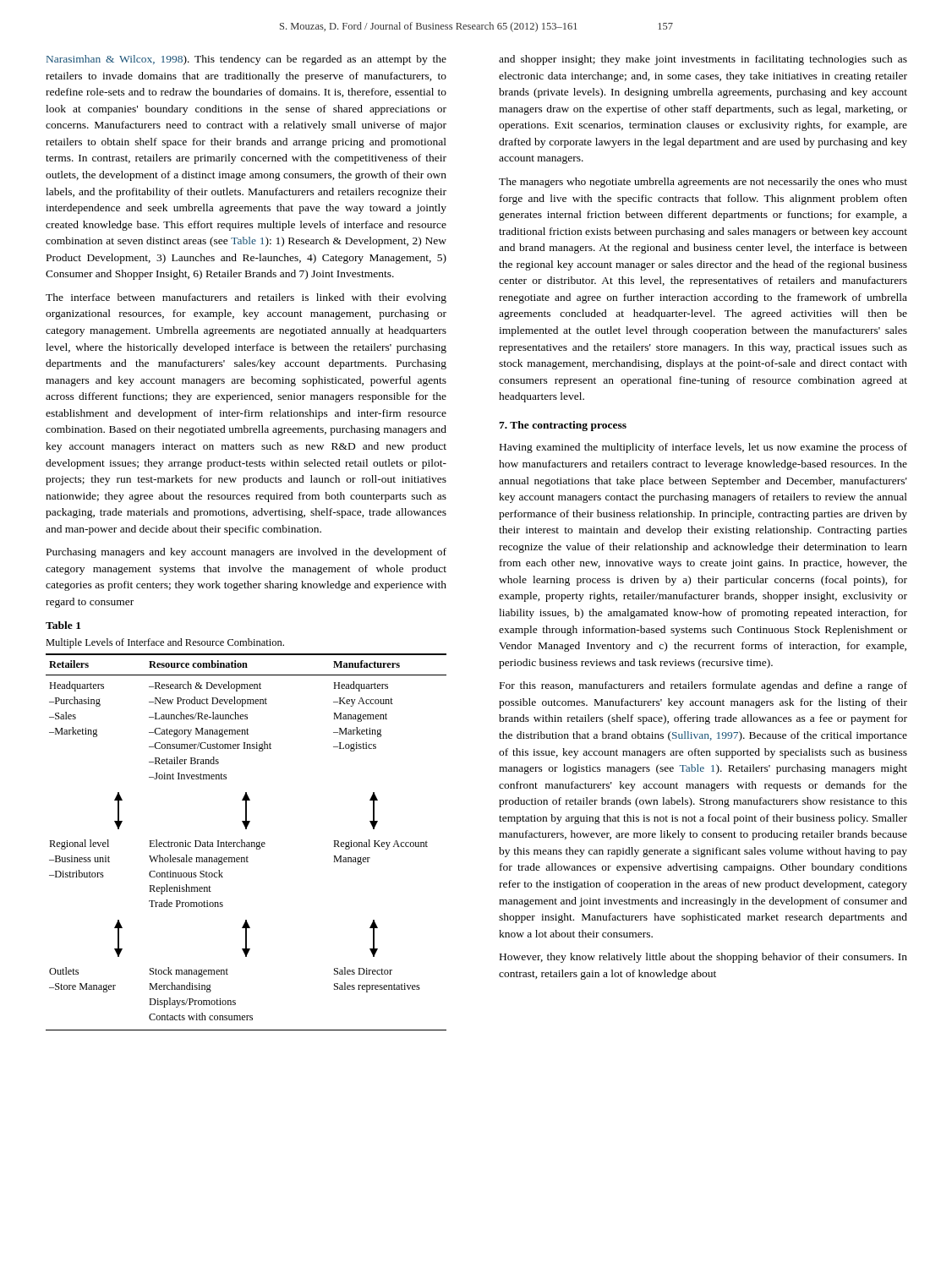Select the block starting "The interface between manufacturers and"
The image size is (952, 1268).
point(246,413)
